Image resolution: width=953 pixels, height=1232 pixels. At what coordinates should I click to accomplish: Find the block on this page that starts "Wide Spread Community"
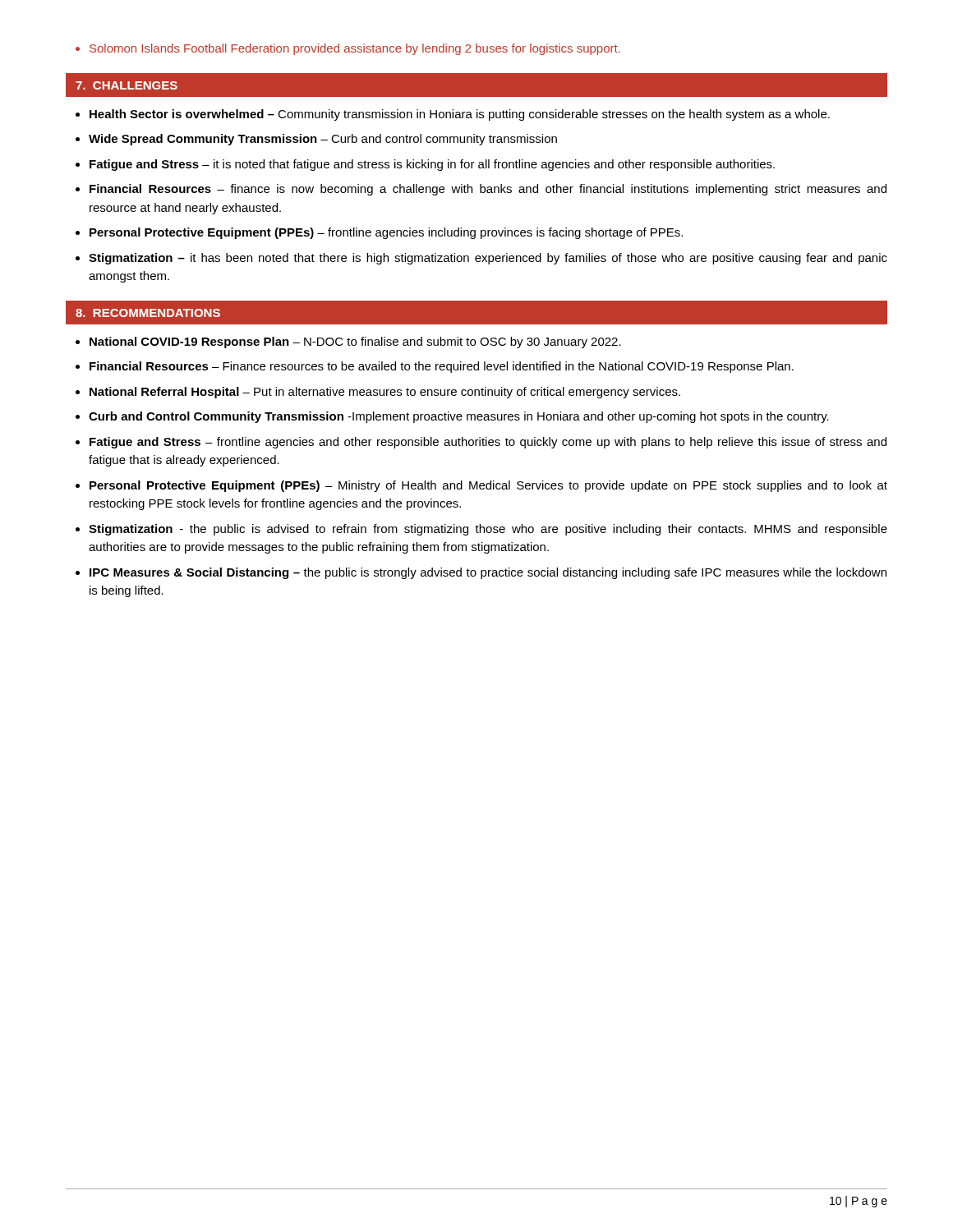pyautogui.click(x=323, y=138)
